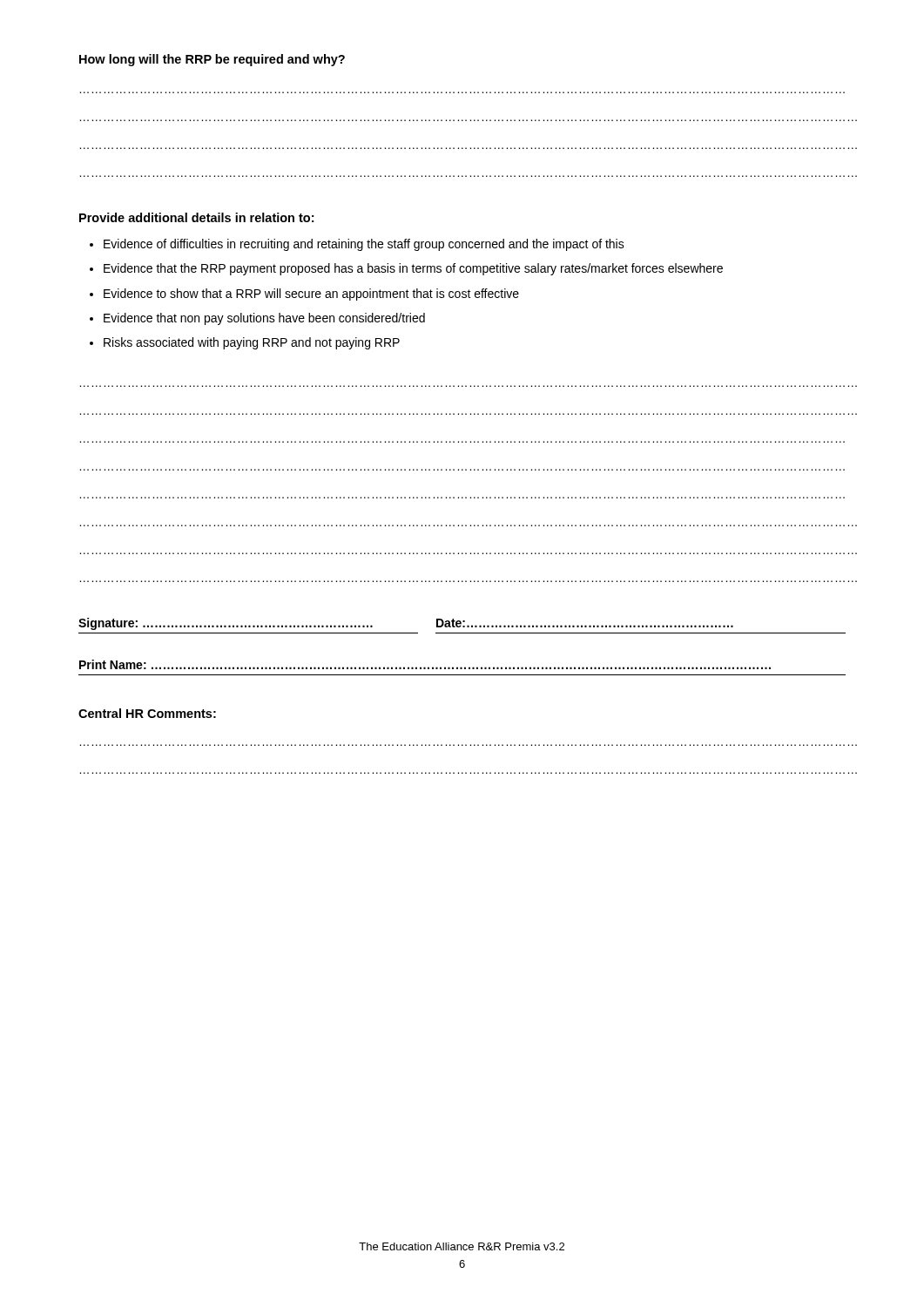Image resolution: width=924 pixels, height=1307 pixels.
Task: Select the block starting "Evidence to show that a"
Action: pos(311,293)
